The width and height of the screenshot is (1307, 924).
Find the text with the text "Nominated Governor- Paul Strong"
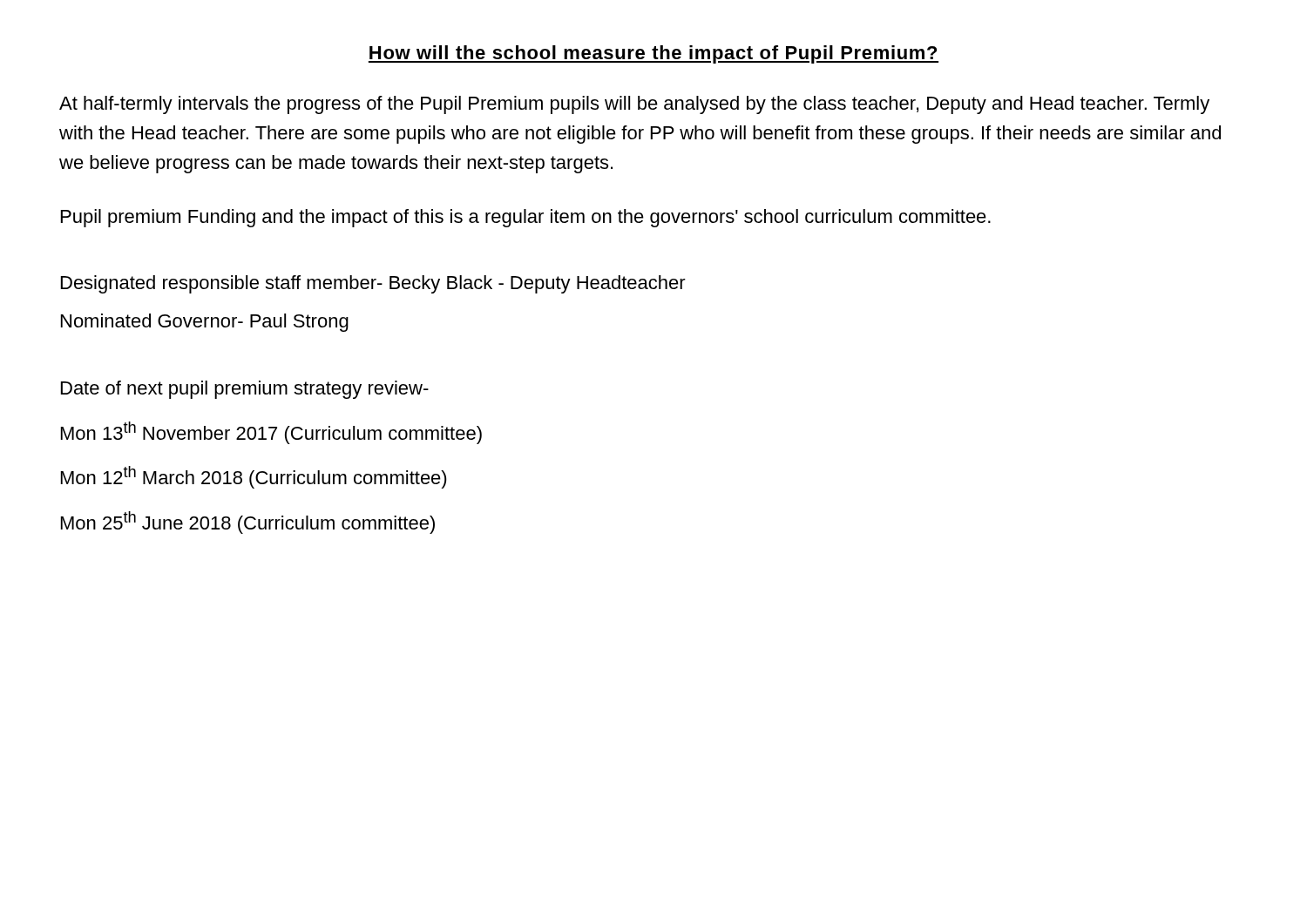coord(204,321)
